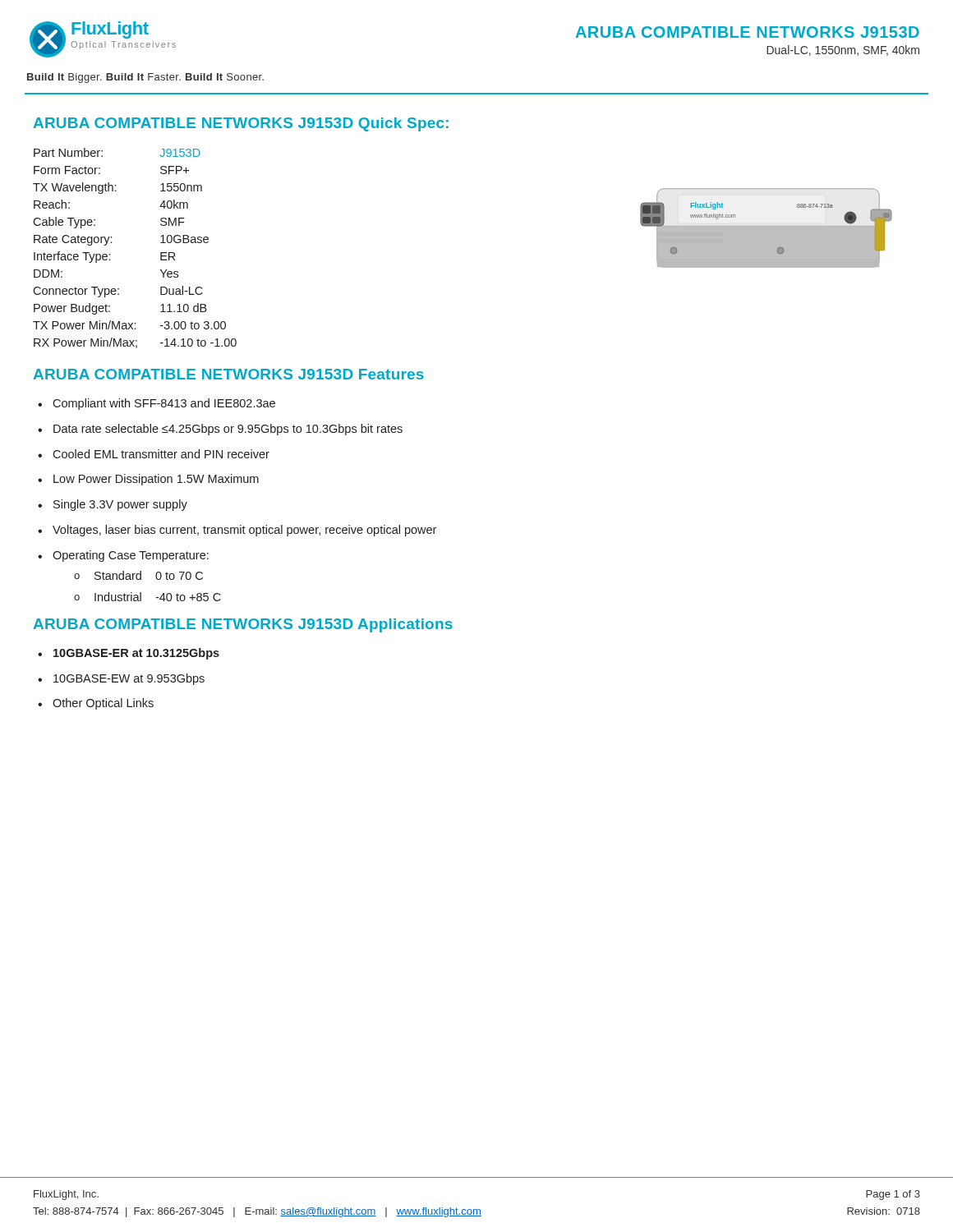Locate the passage starting "Cooled EML transmitter and PIN receiver"
953x1232 pixels.
(x=154, y=454)
